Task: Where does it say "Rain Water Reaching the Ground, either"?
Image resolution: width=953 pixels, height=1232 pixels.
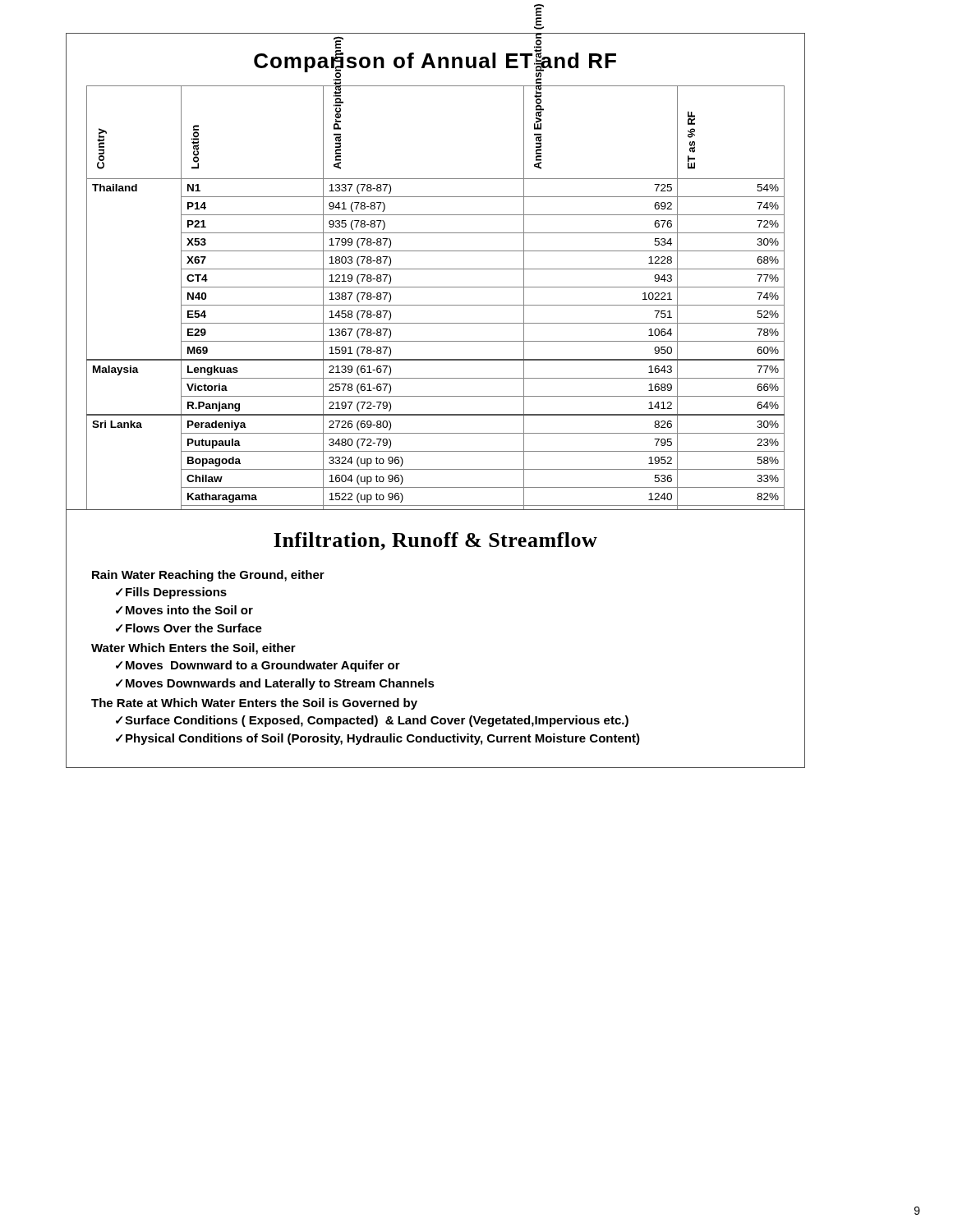Action: [x=208, y=575]
